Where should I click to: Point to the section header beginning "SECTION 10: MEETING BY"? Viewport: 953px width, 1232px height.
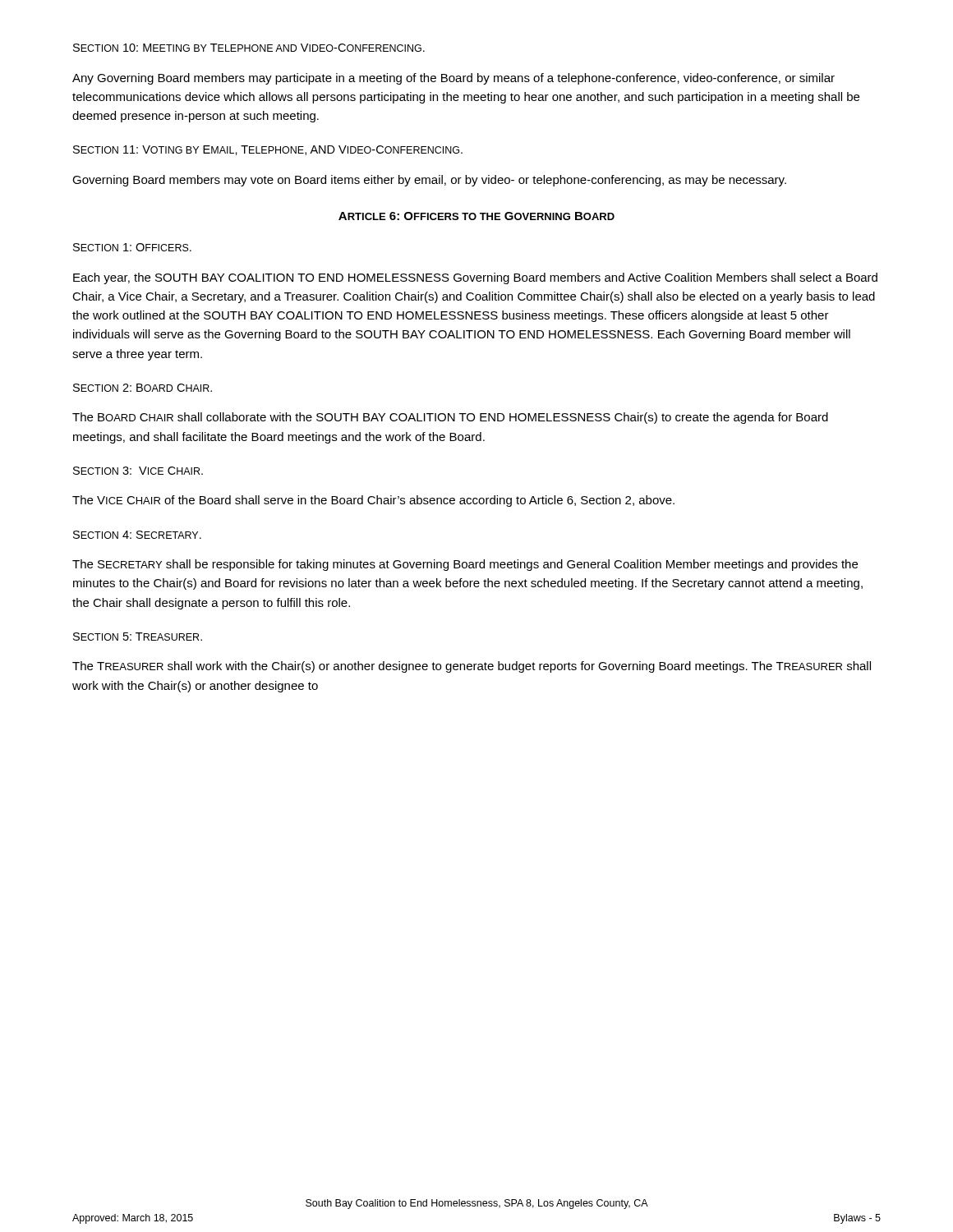(x=249, y=48)
